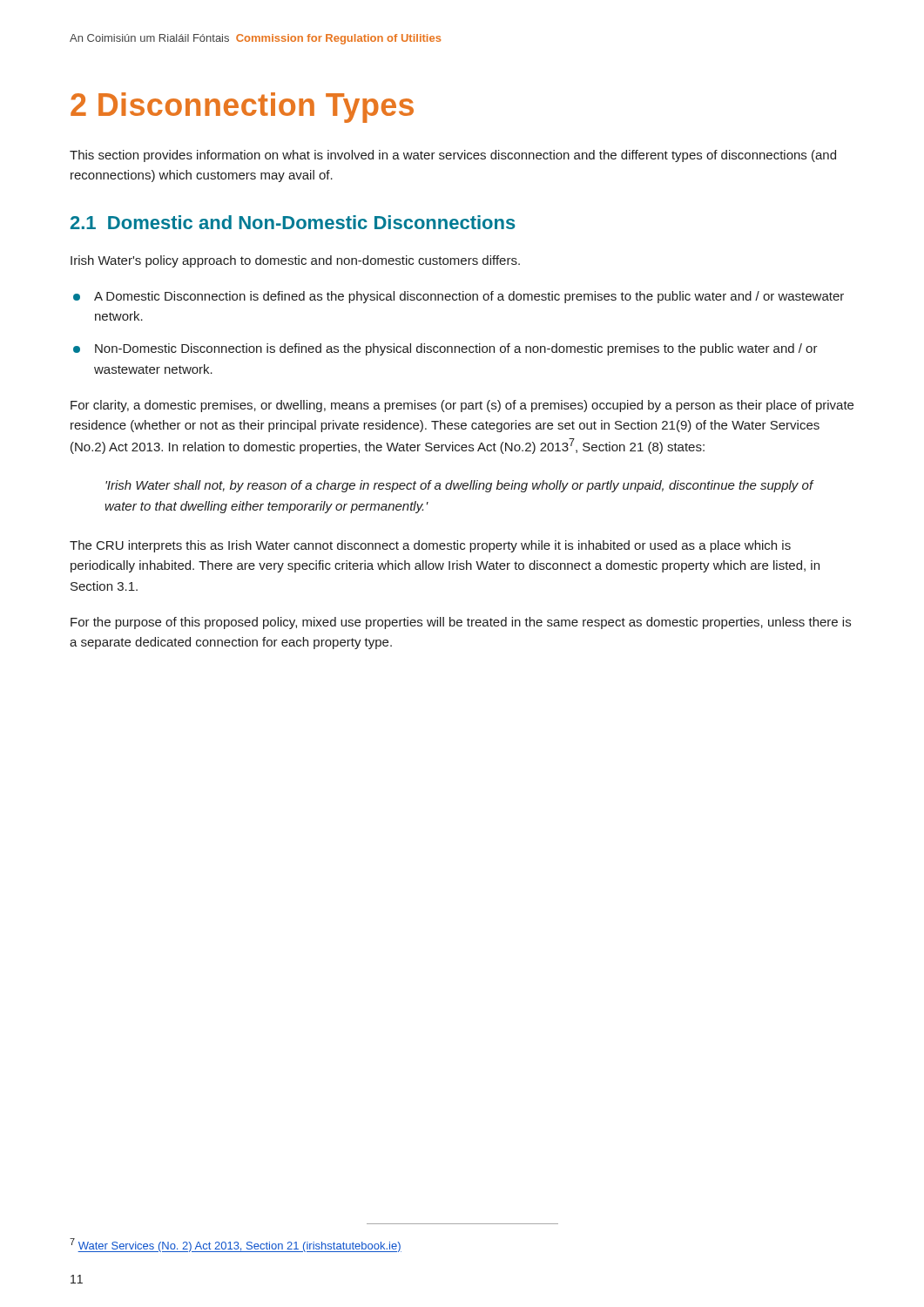Viewport: 924px width, 1307px height.
Task: Find the text block with the text "For the purpose of this proposed"
Action: pyautogui.click(x=461, y=632)
